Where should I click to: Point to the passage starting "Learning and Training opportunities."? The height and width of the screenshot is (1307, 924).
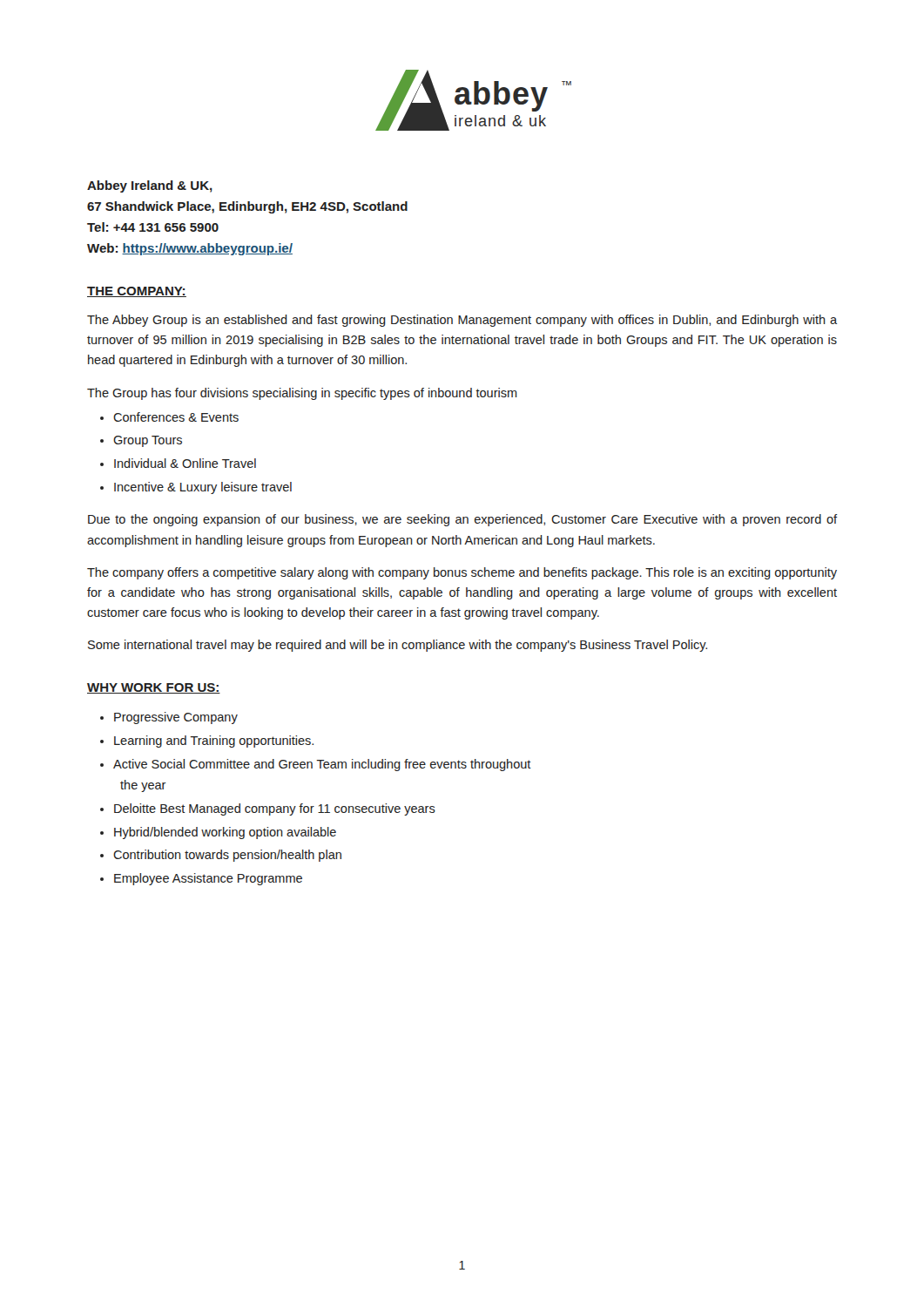(214, 741)
